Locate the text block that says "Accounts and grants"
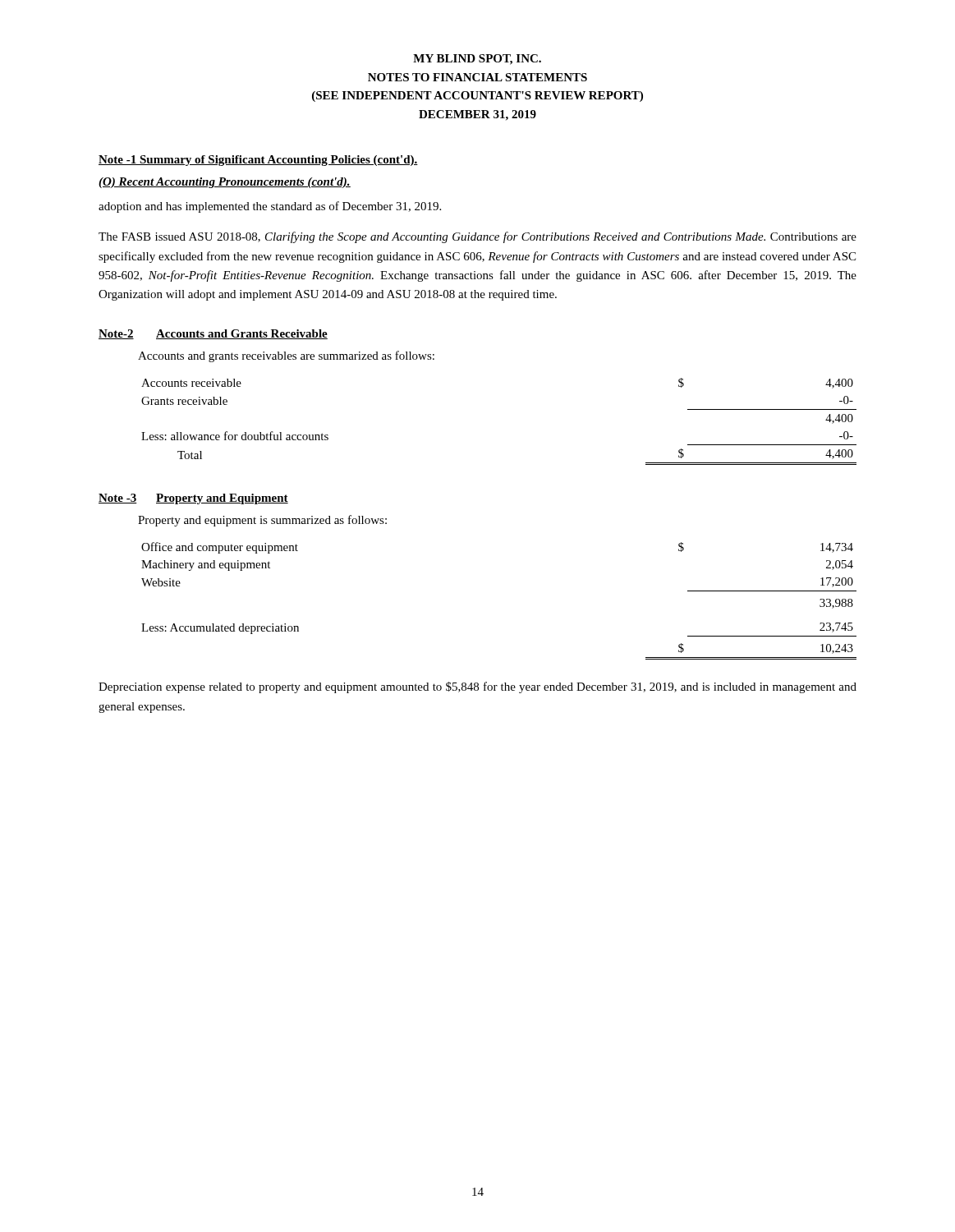This screenshot has width=955, height=1232. point(287,356)
